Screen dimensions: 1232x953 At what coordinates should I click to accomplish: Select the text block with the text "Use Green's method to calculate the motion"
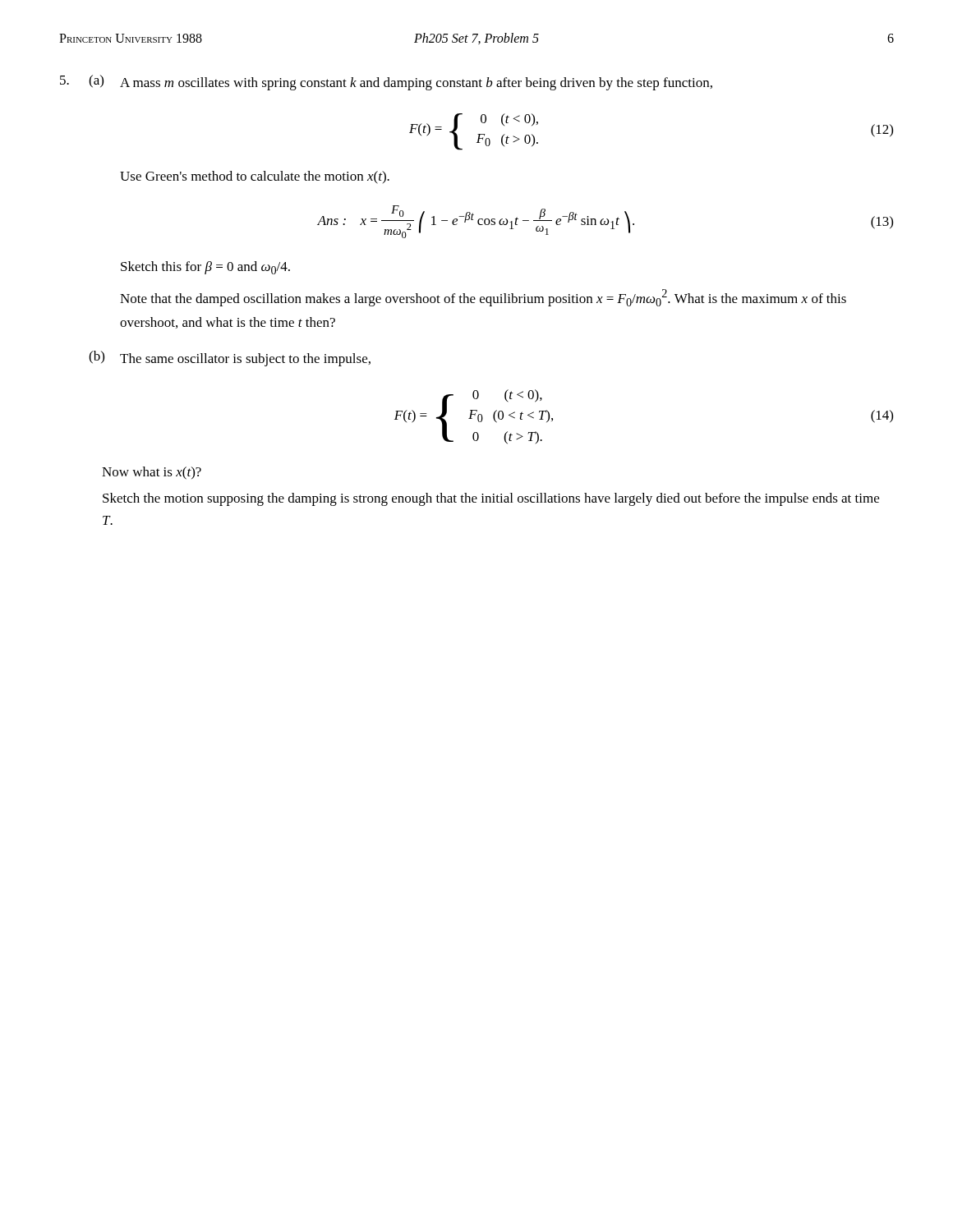coord(255,176)
